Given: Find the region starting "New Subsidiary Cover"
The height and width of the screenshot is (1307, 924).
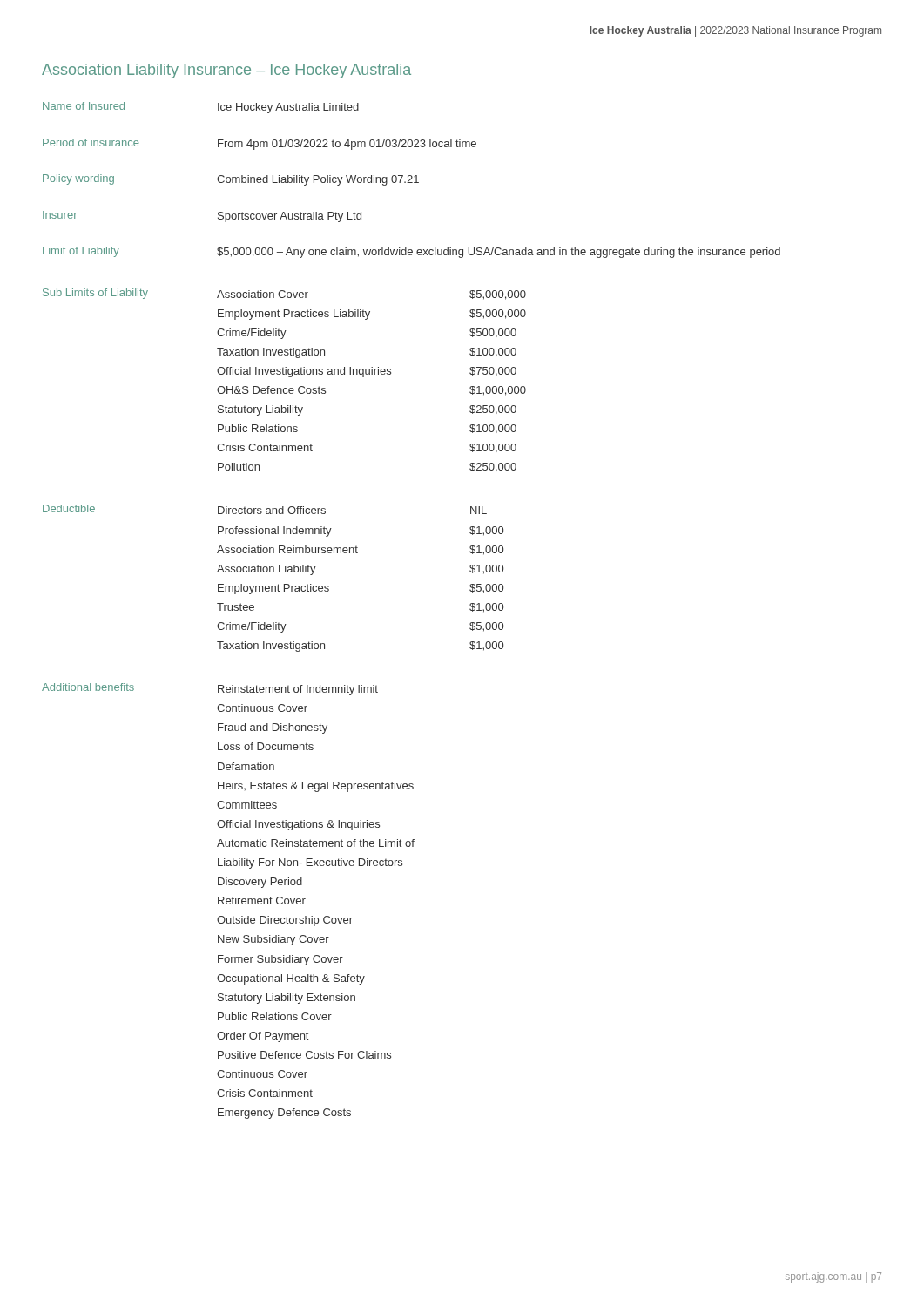Looking at the screenshot, I should click(273, 939).
